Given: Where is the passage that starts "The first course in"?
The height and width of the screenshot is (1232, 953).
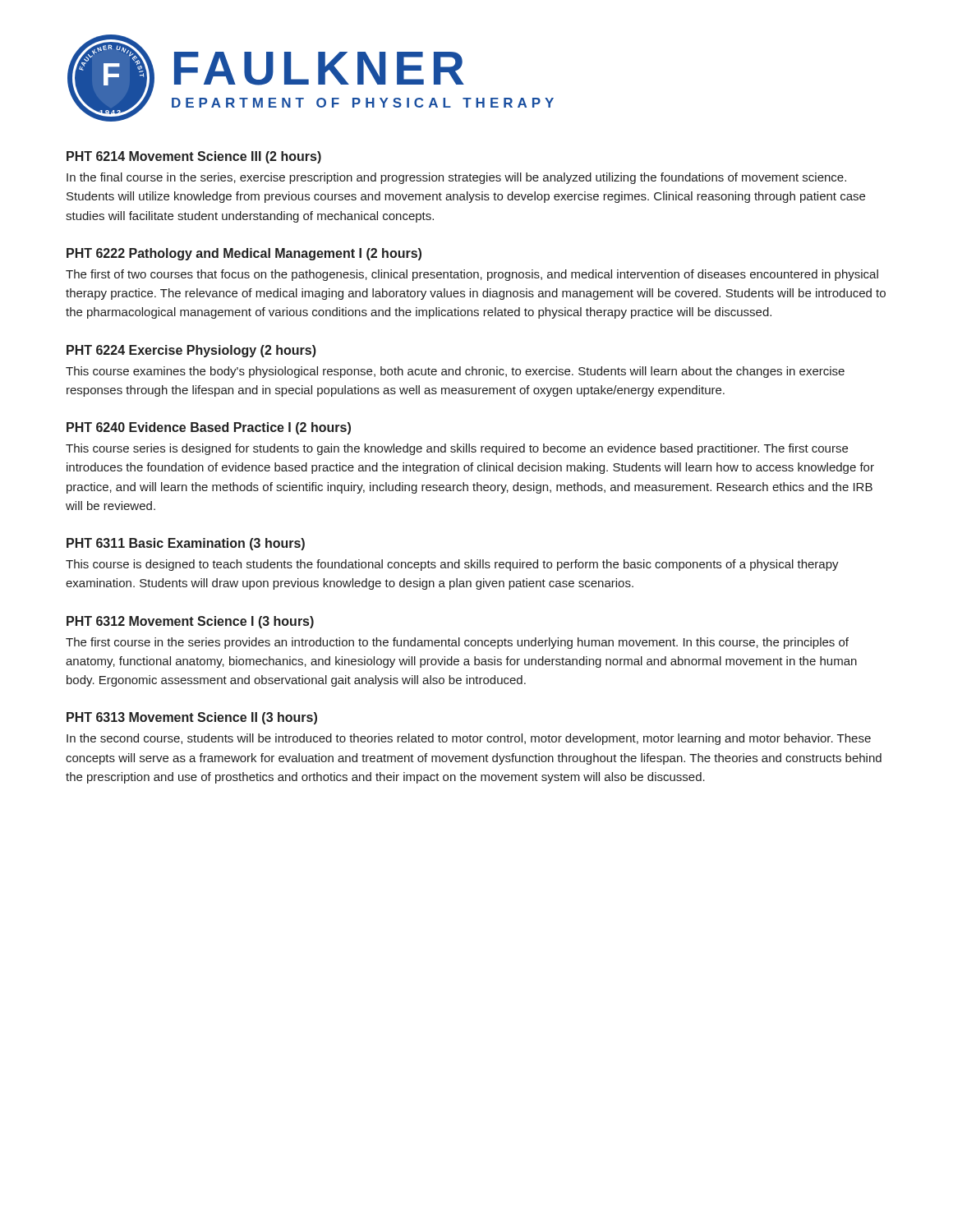Looking at the screenshot, I should 476,661.
